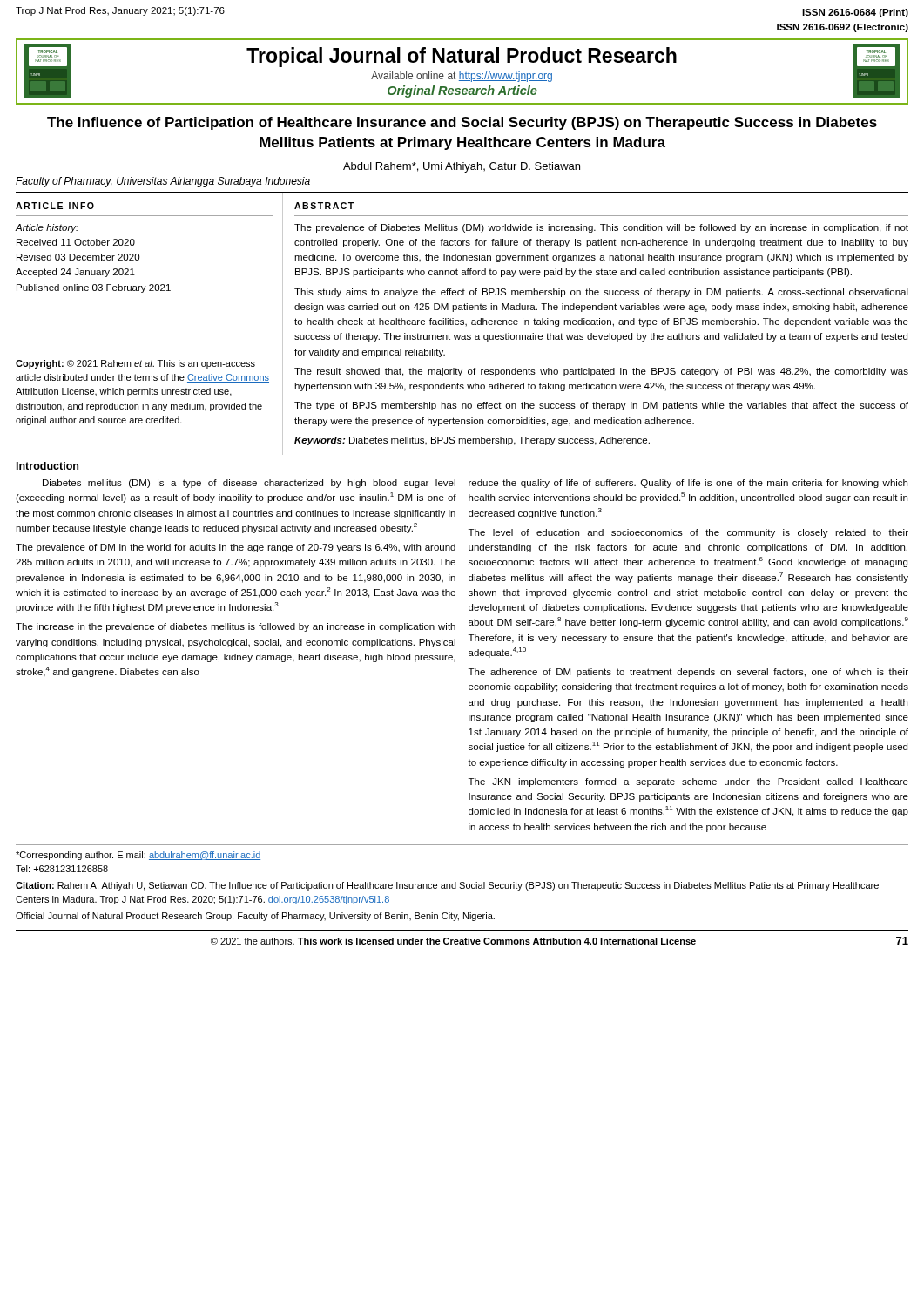Find the text starting "Diabetes mellitus (DM)"
924x1307 pixels.
point(236,505)
